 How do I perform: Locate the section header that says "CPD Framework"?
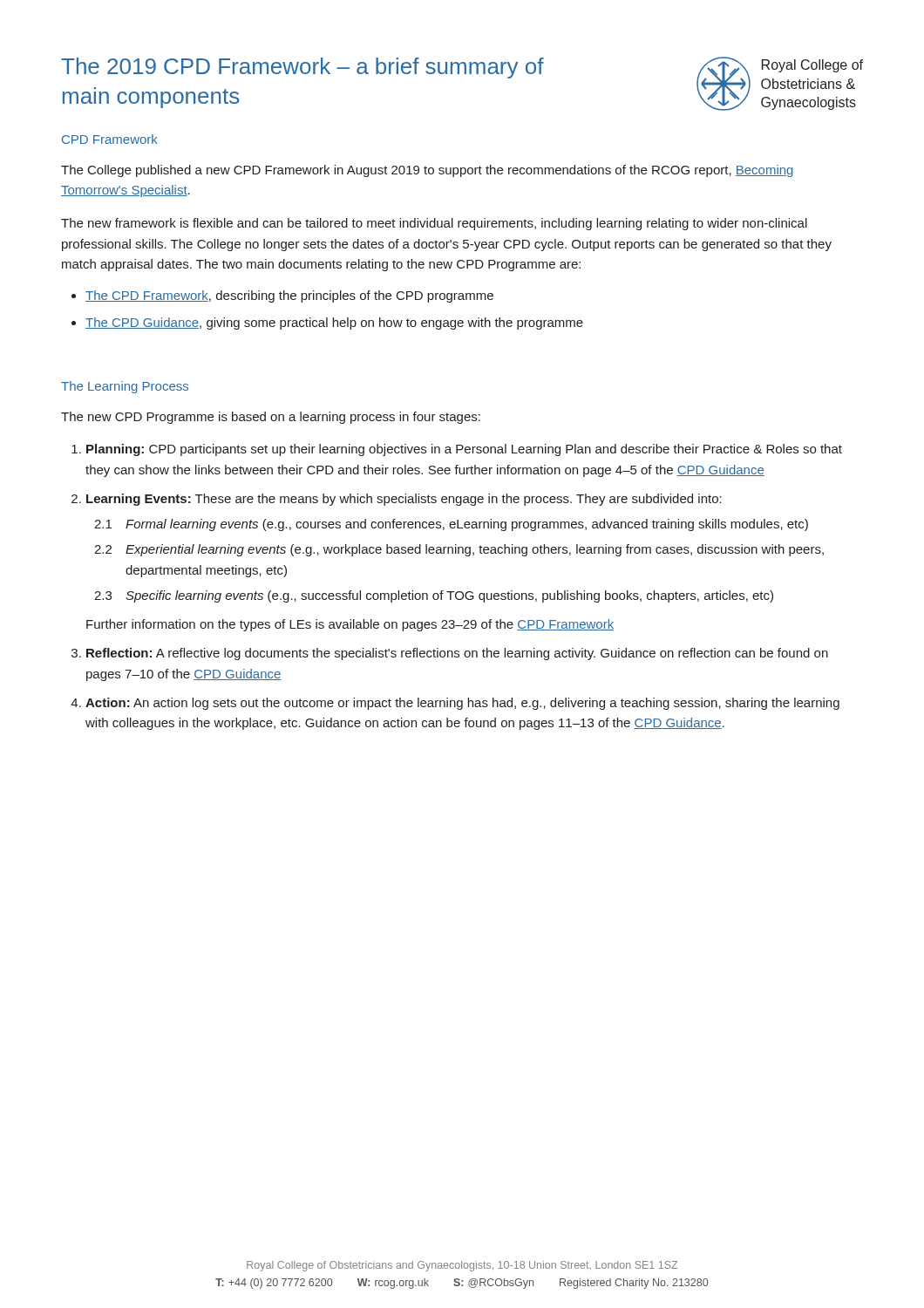coord(110,139)
